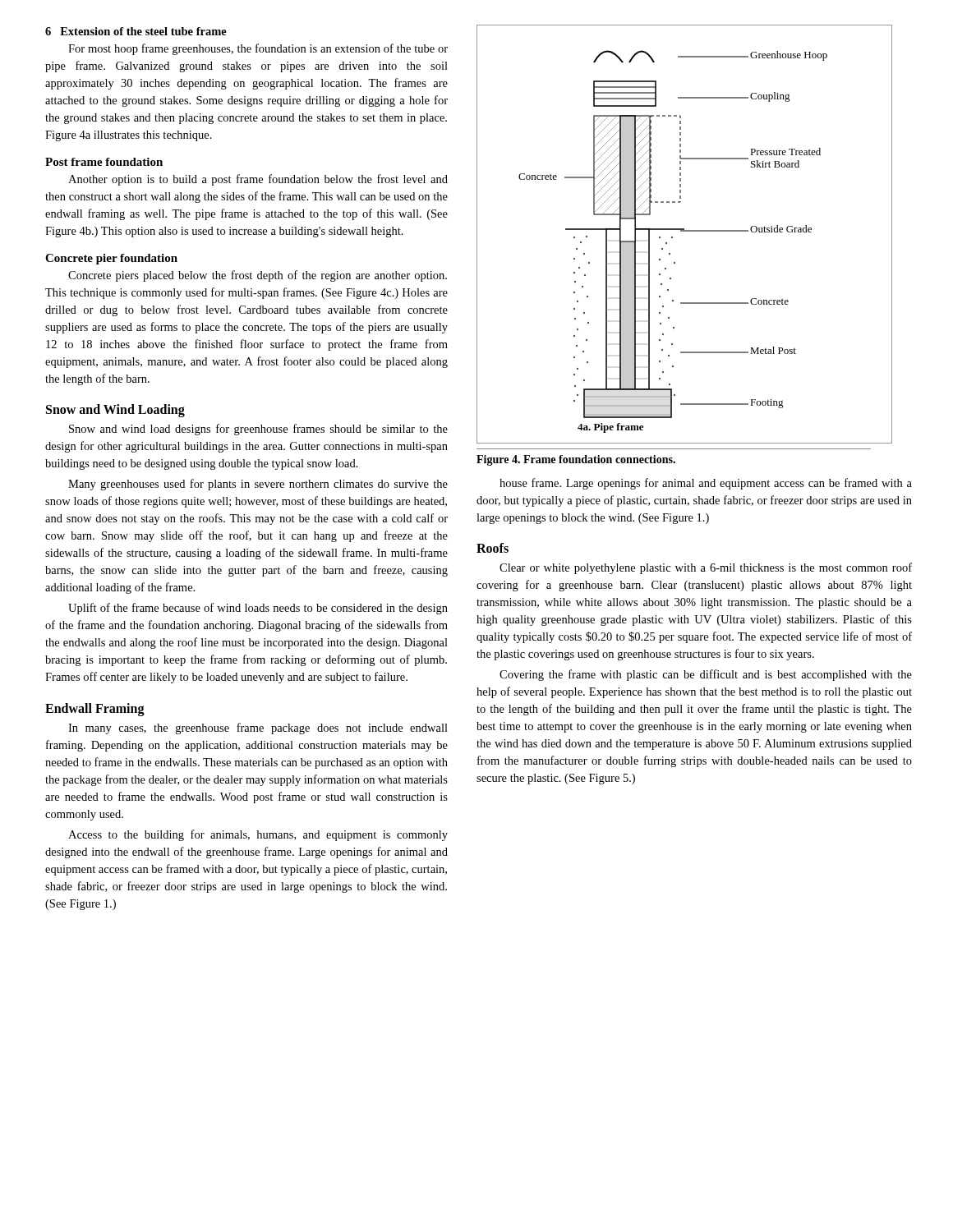Click on the block starting "Figure 4. Frame foundation connections."
This screenshot has width=953, height=1232.
(576, 460)
